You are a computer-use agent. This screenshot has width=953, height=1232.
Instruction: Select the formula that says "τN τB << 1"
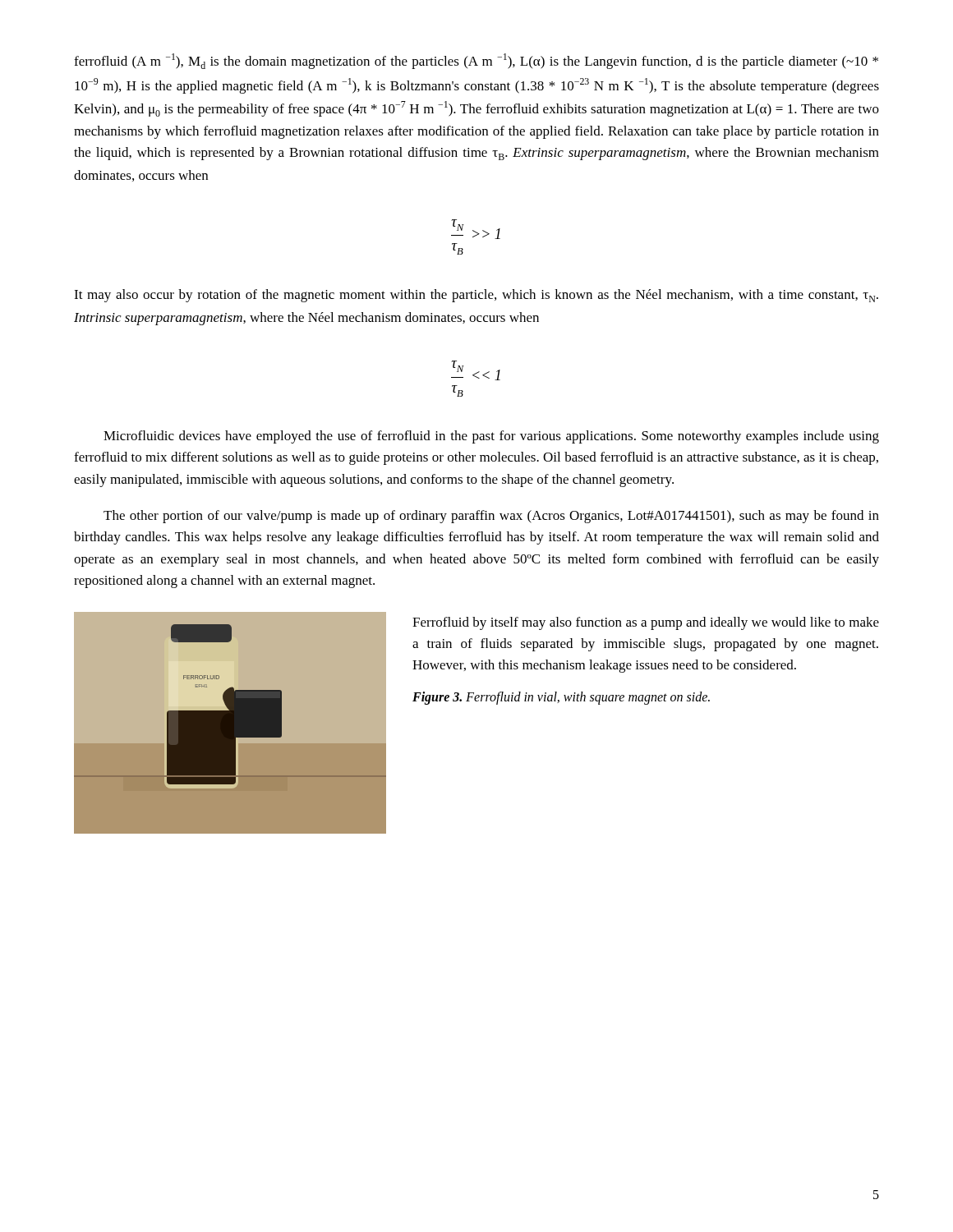476,377
